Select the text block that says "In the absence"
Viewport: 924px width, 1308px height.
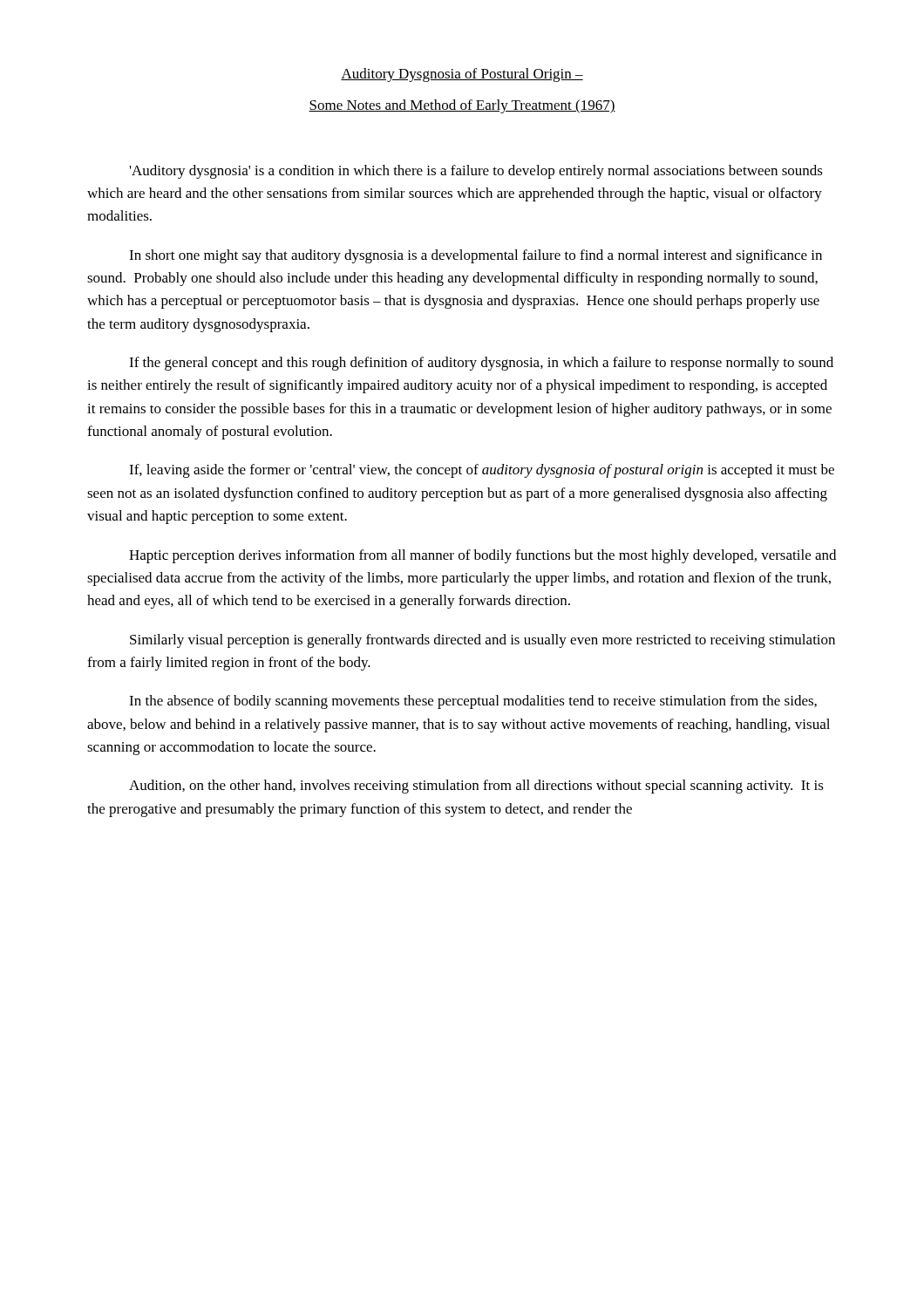pyautogui.click(x=459, y=724)
